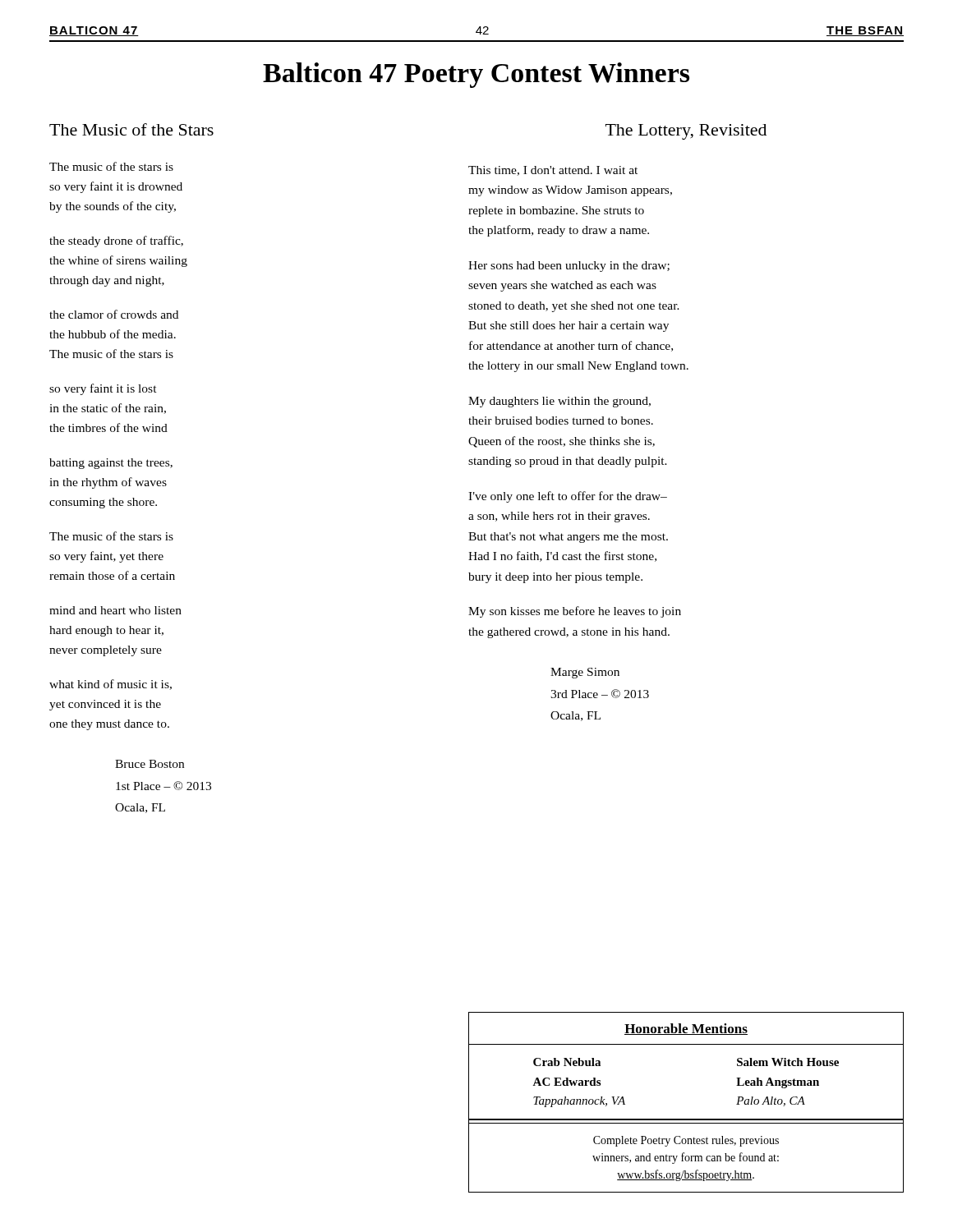
Task: Locate the text starting "so very faint it"
Action: coord(108,408)
